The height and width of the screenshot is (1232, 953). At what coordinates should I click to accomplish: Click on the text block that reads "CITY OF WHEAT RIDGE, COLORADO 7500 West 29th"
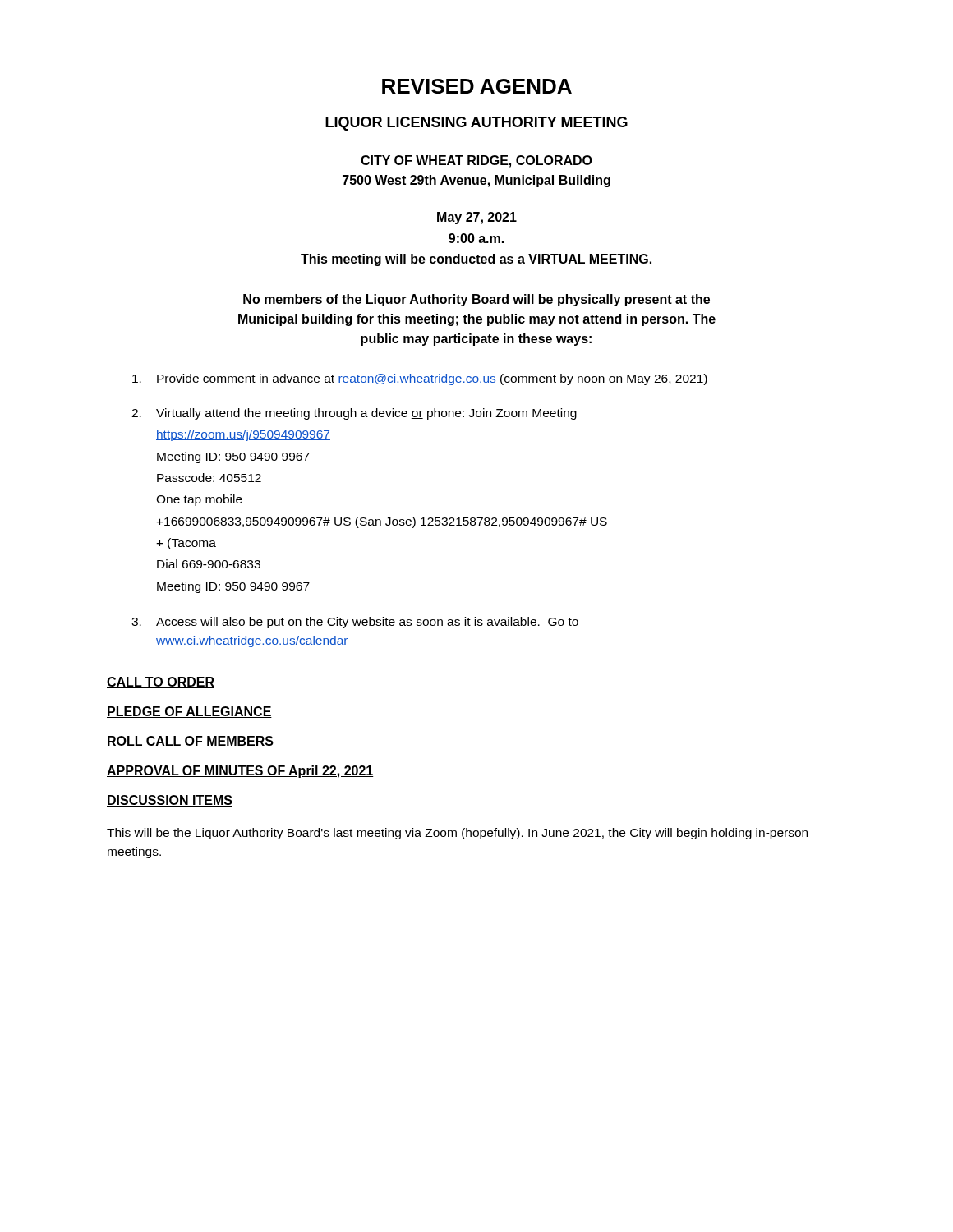click(476, 170)
